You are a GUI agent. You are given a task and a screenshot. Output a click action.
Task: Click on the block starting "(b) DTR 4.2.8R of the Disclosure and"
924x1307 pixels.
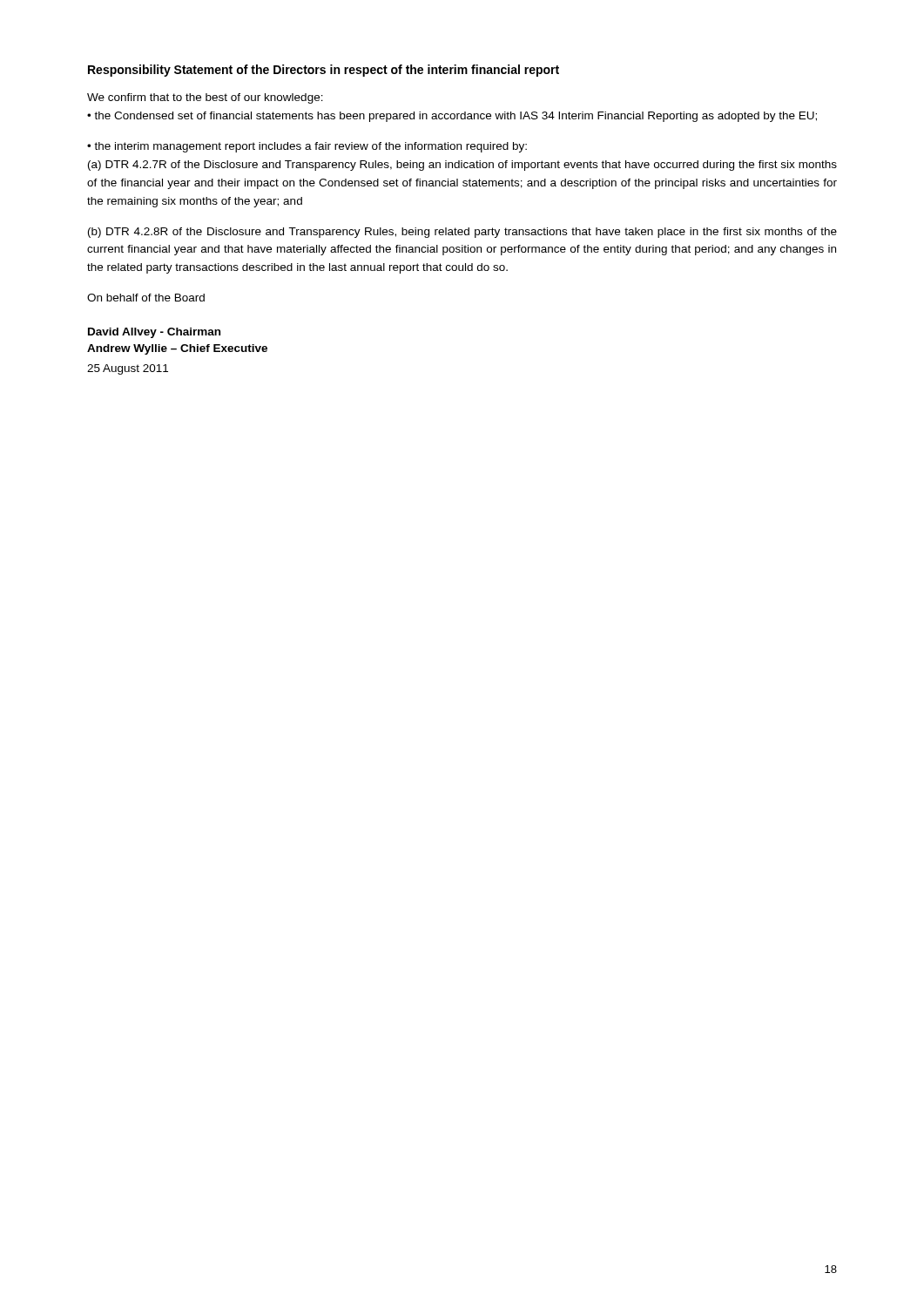coord(462,249)
